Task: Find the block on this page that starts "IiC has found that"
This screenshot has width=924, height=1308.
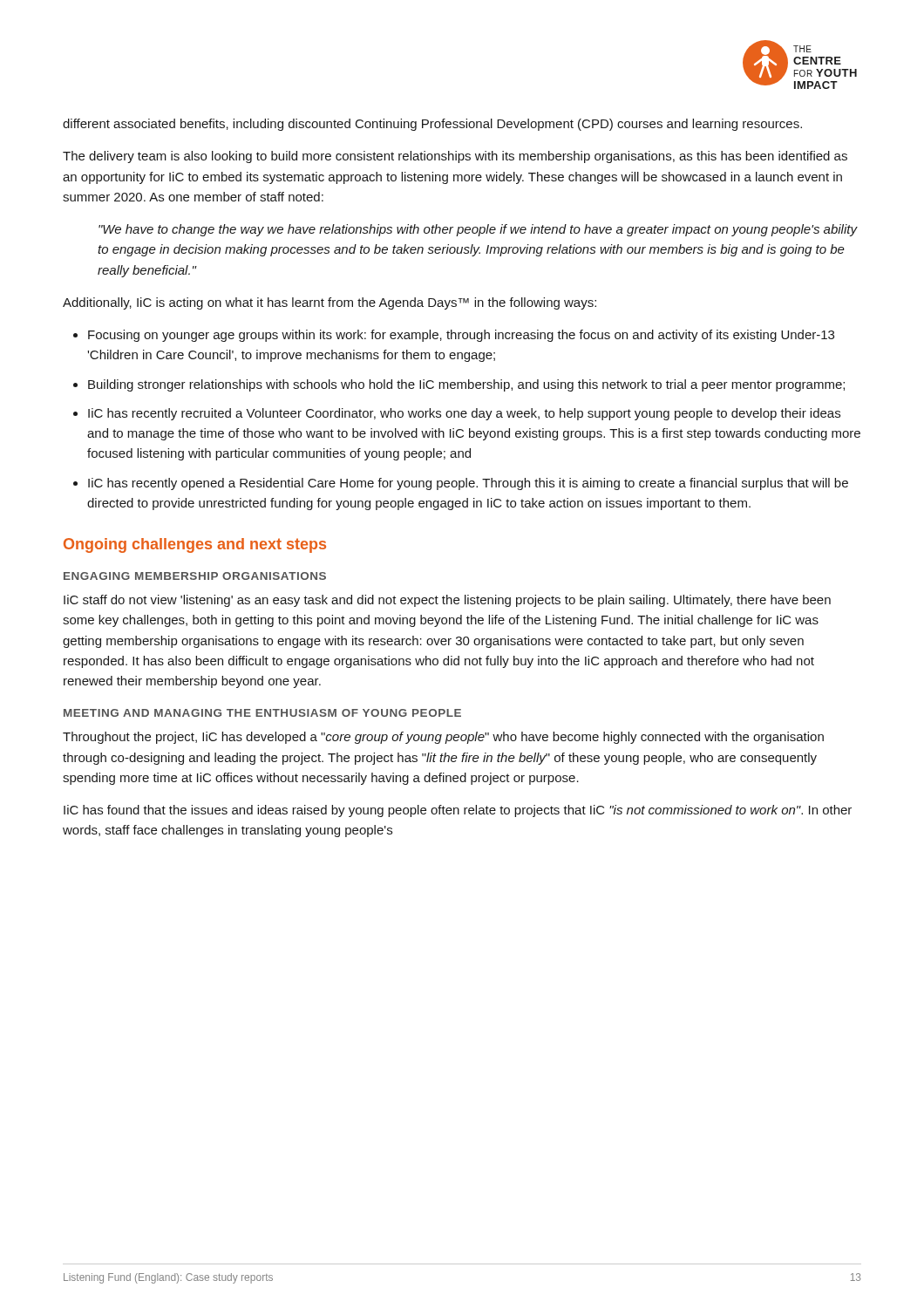Action: pos(462,820)
